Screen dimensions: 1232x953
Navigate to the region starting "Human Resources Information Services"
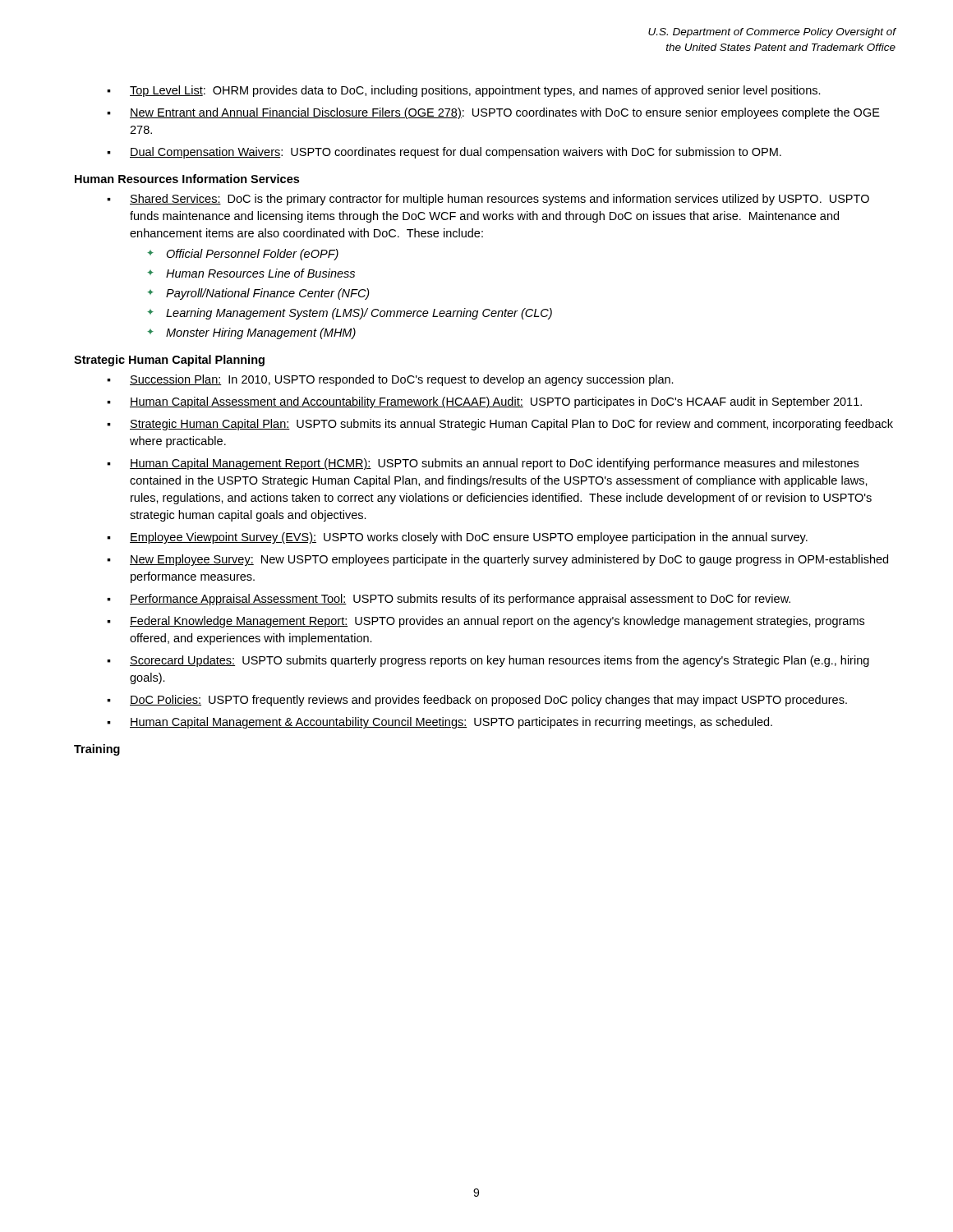pyautogui.click(x=187, y=179)
